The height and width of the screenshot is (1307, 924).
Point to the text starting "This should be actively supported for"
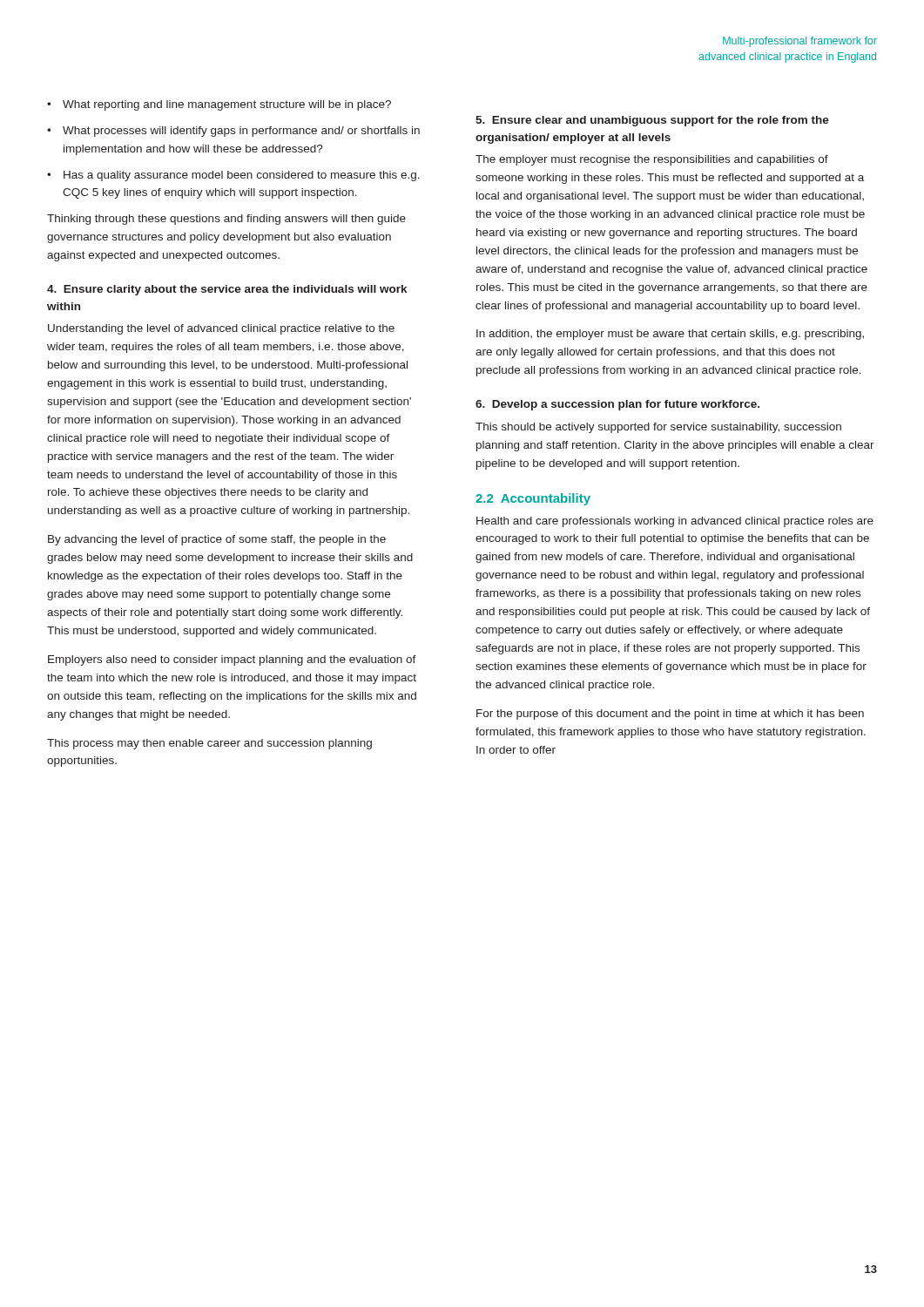pos(675,445)
